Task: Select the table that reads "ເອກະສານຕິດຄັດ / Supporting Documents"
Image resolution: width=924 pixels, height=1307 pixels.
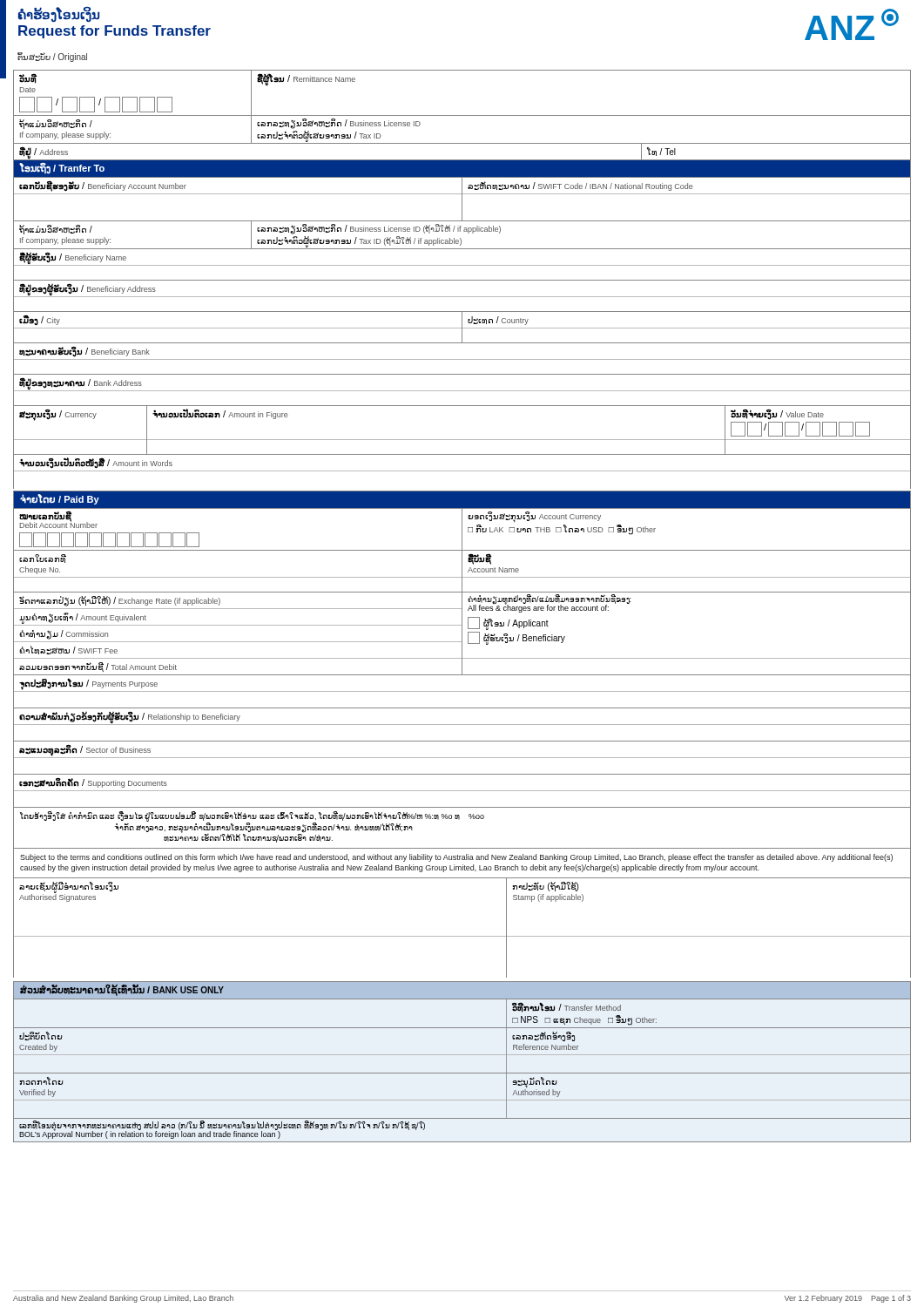Action: [x=462, y=790]
